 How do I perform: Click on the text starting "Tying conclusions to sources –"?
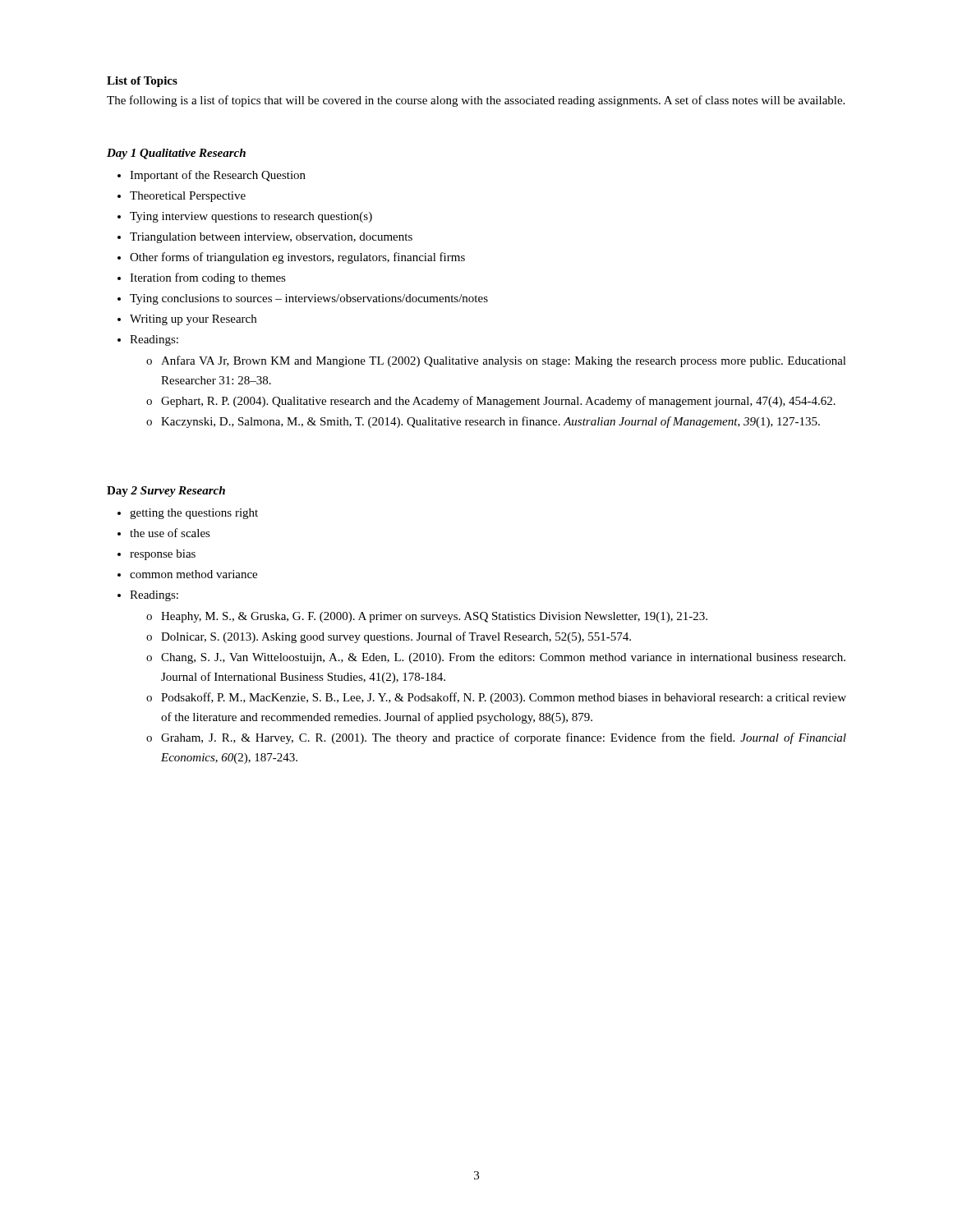coord(488,298)
